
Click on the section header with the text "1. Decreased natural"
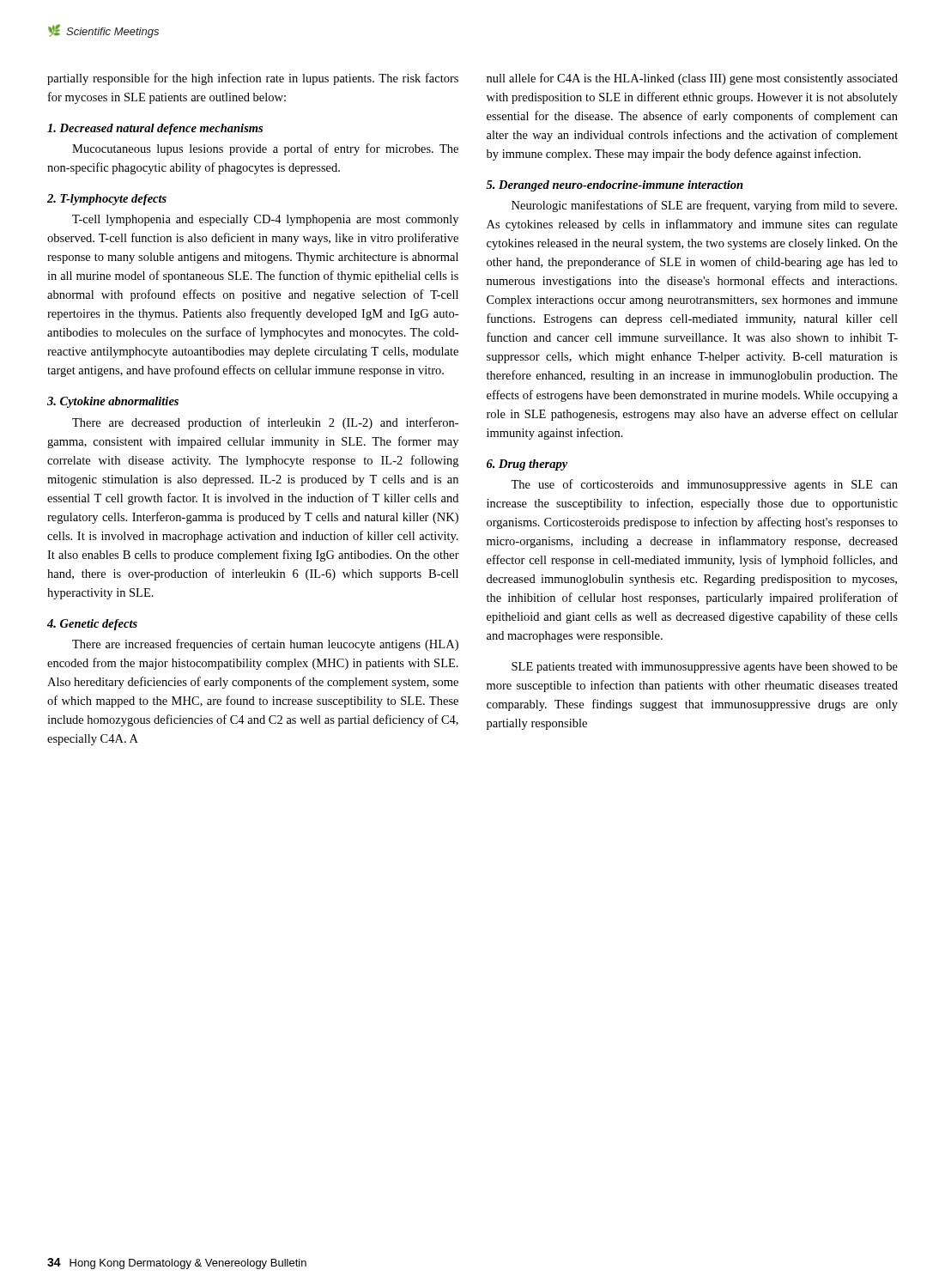click(x=155, y=128)
